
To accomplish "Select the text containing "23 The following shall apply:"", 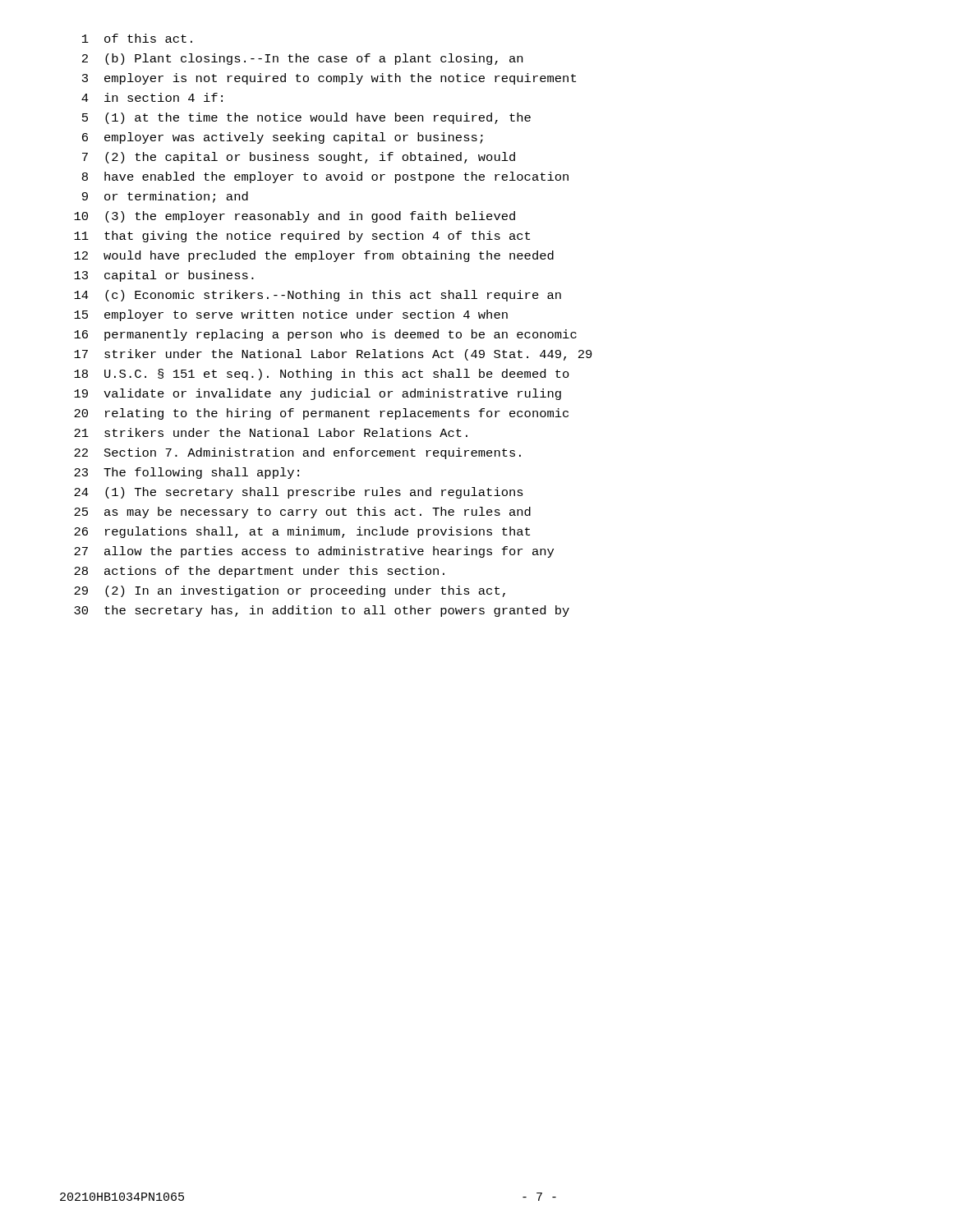I will (x=186, y=473).
